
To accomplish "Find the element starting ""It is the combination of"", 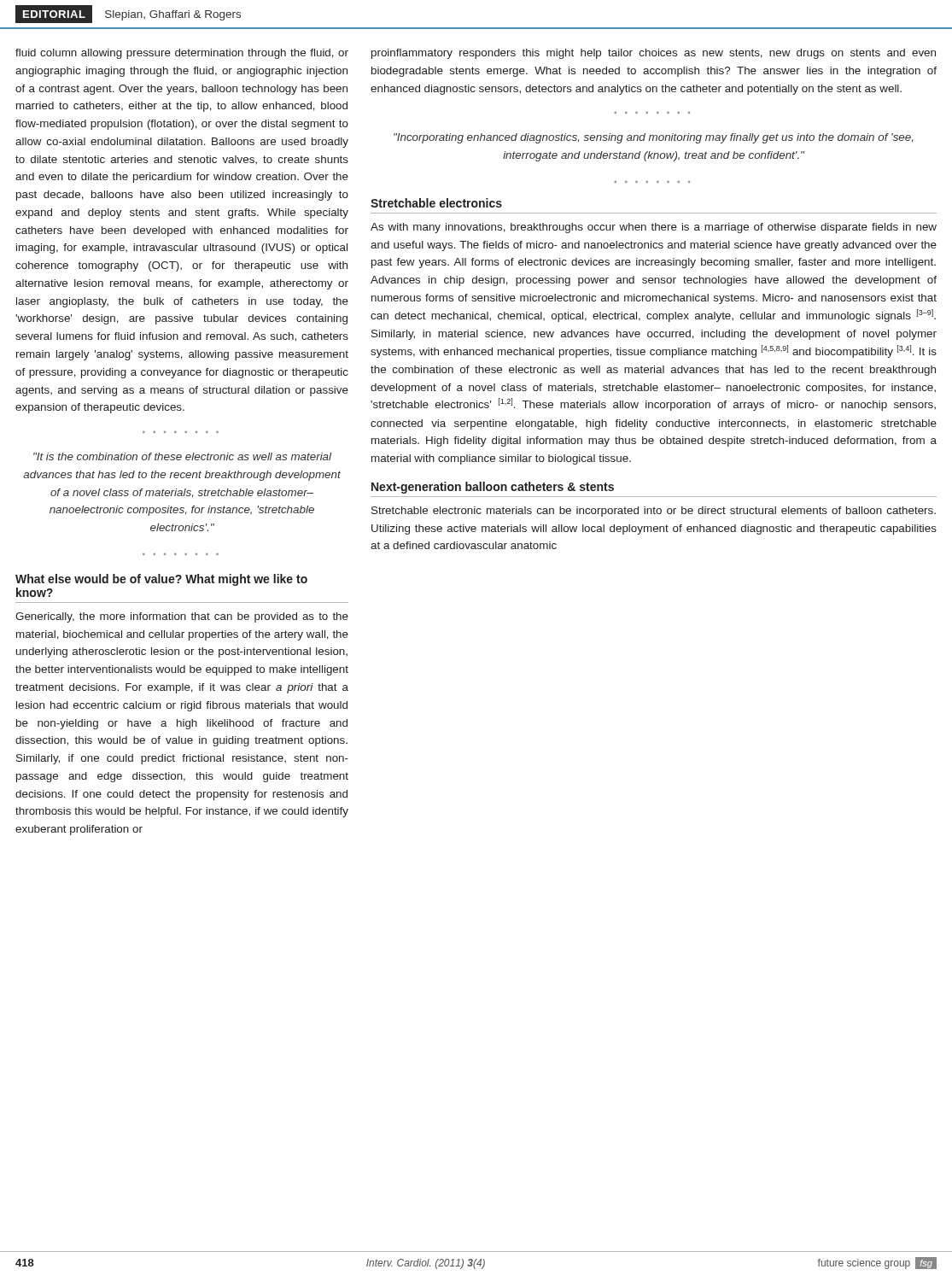I will pos(182,492).
